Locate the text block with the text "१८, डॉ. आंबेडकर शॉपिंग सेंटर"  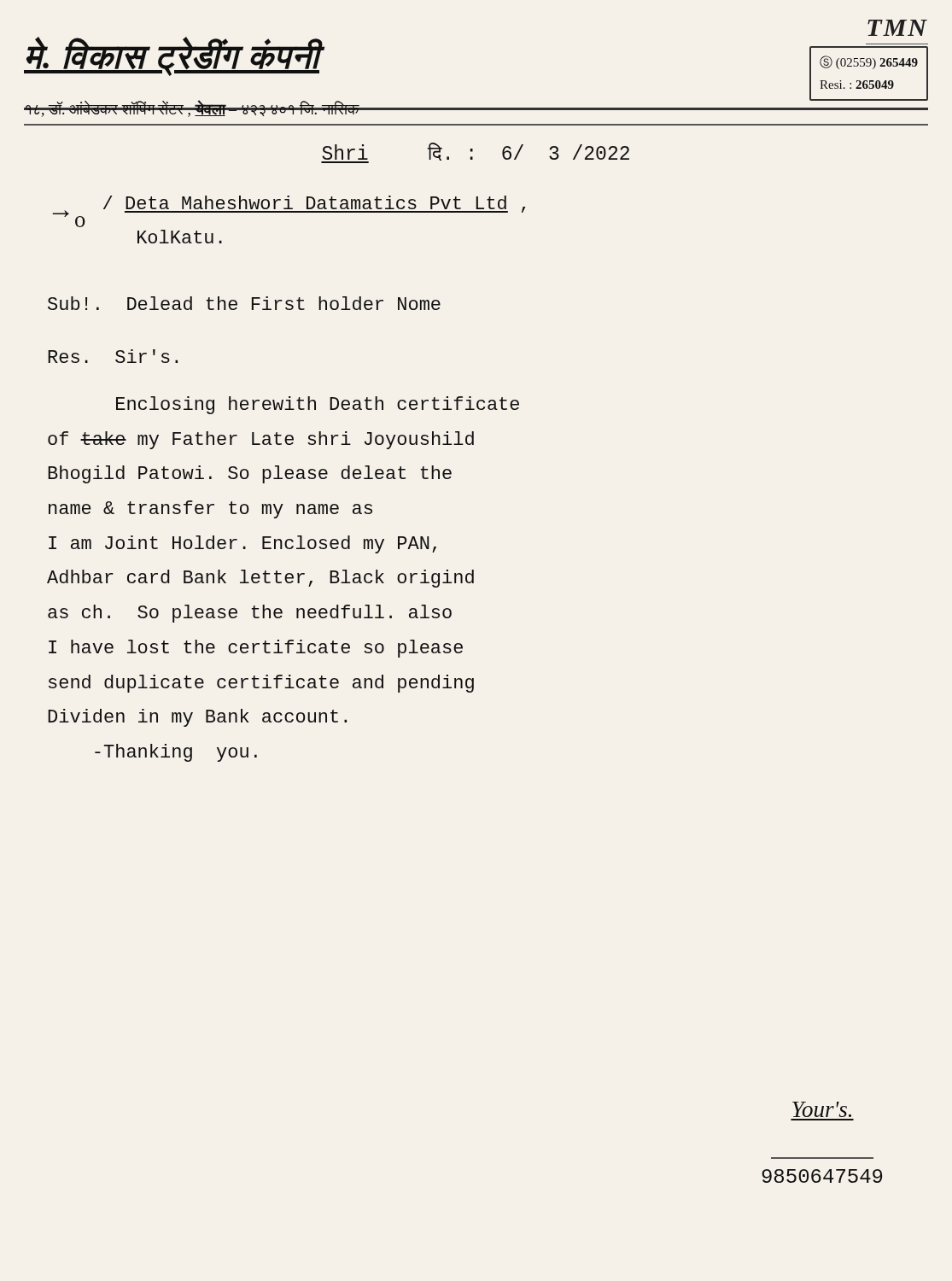click(x=191, y=109)
